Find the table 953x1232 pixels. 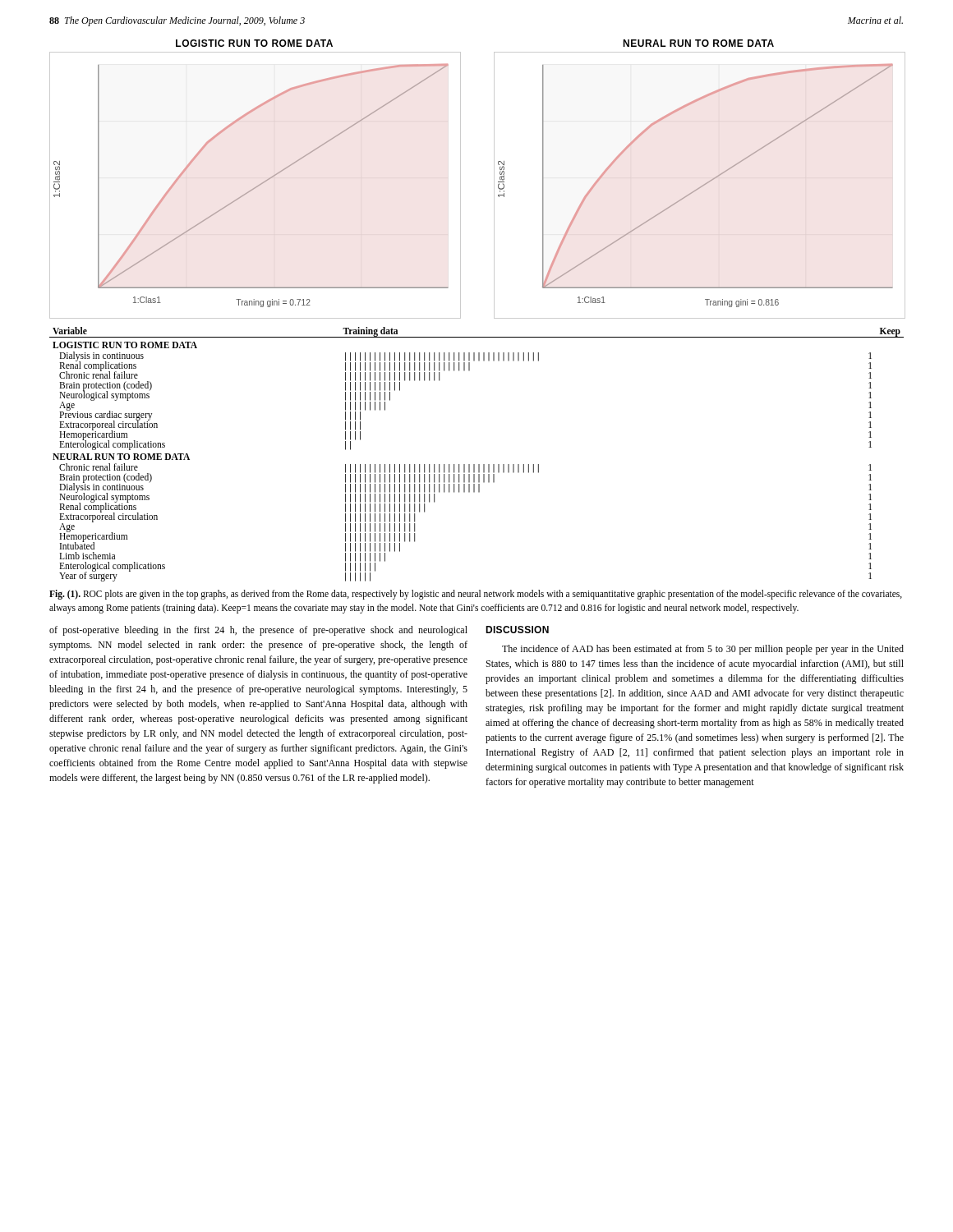(x=476, y=453)
